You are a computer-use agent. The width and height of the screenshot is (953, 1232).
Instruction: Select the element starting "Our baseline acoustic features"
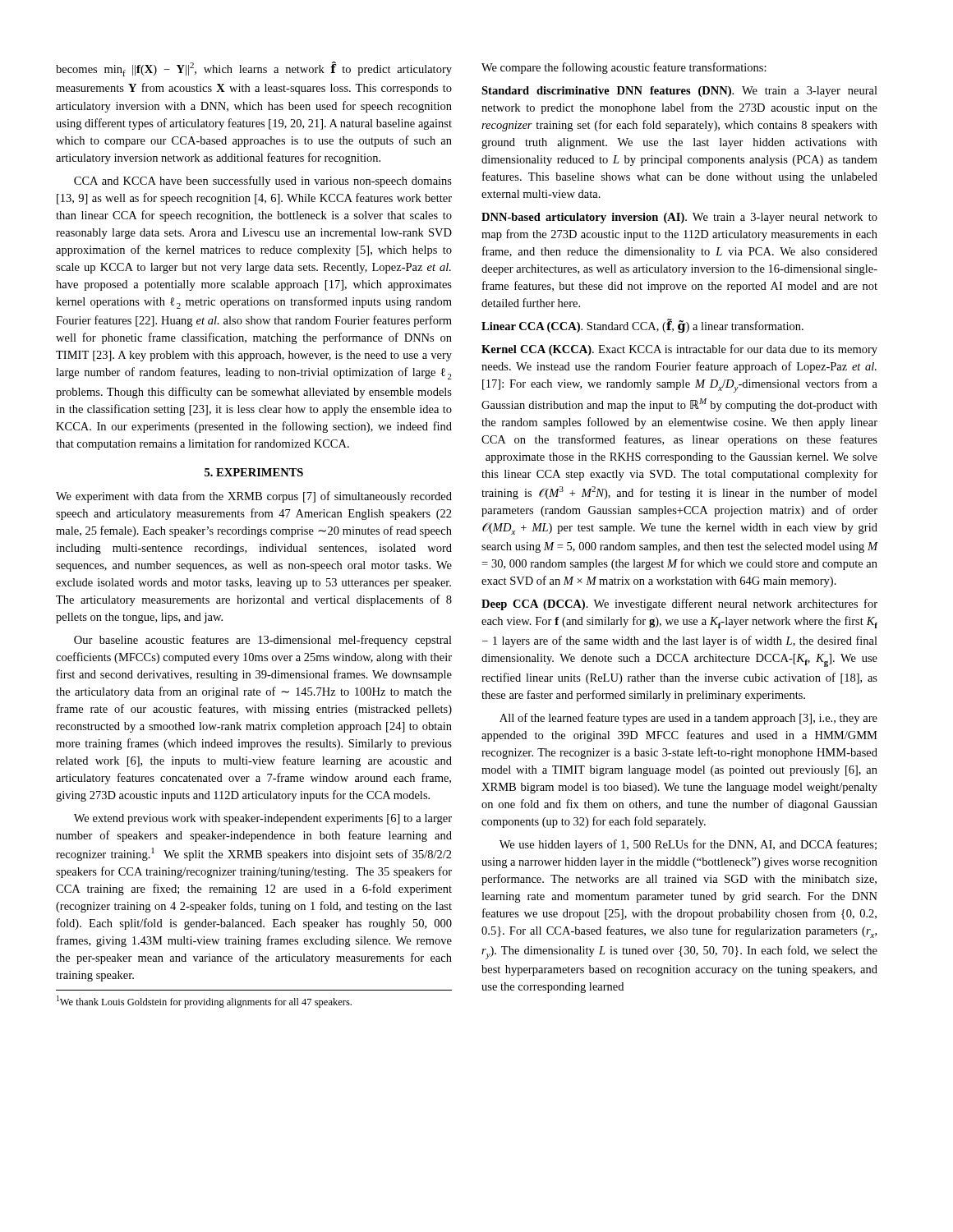pos(254,718)
